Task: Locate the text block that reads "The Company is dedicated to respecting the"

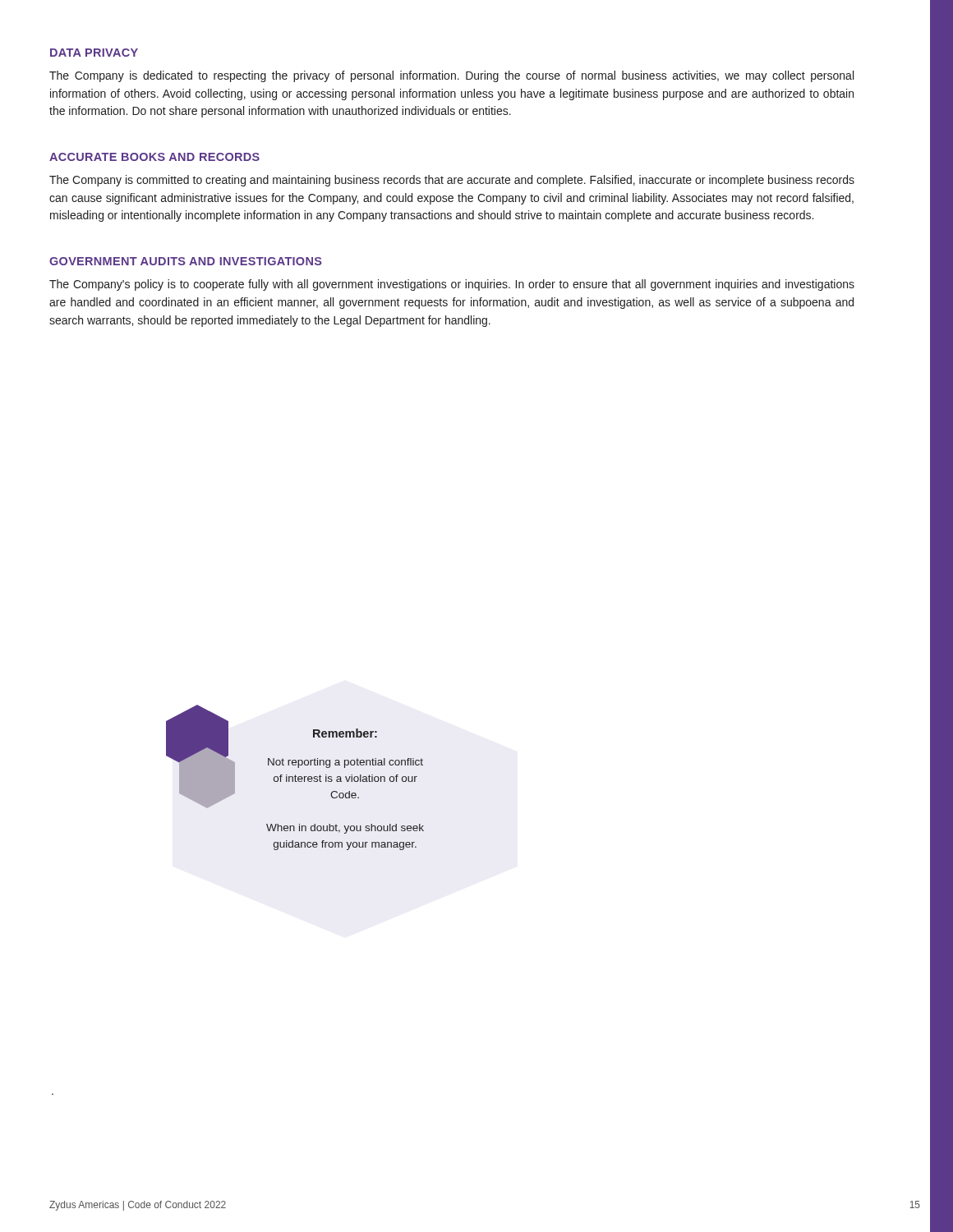Action: (x=452, y=93)
